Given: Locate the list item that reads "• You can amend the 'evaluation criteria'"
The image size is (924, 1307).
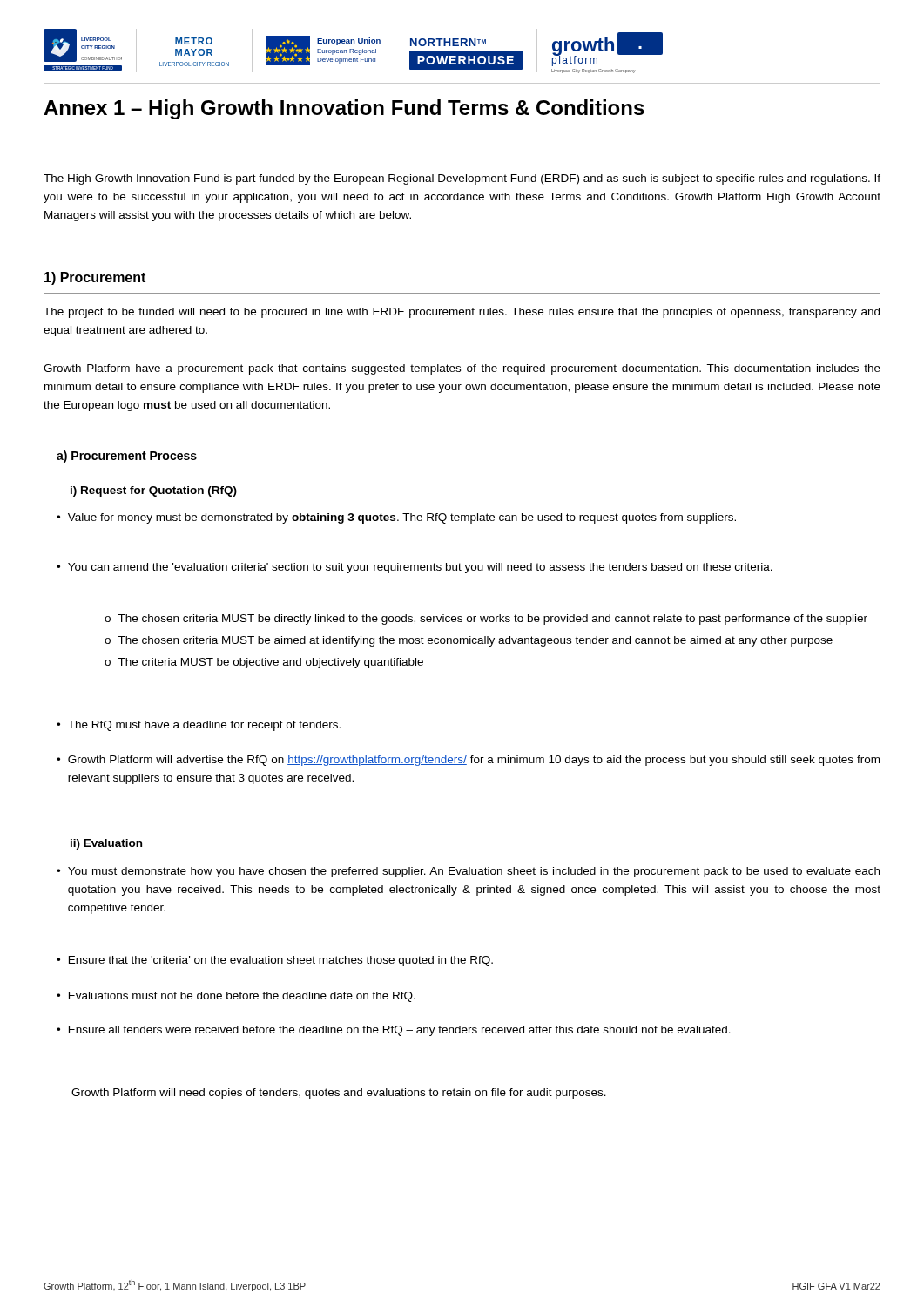Looking at the screenshot, I should coord(415,568).
